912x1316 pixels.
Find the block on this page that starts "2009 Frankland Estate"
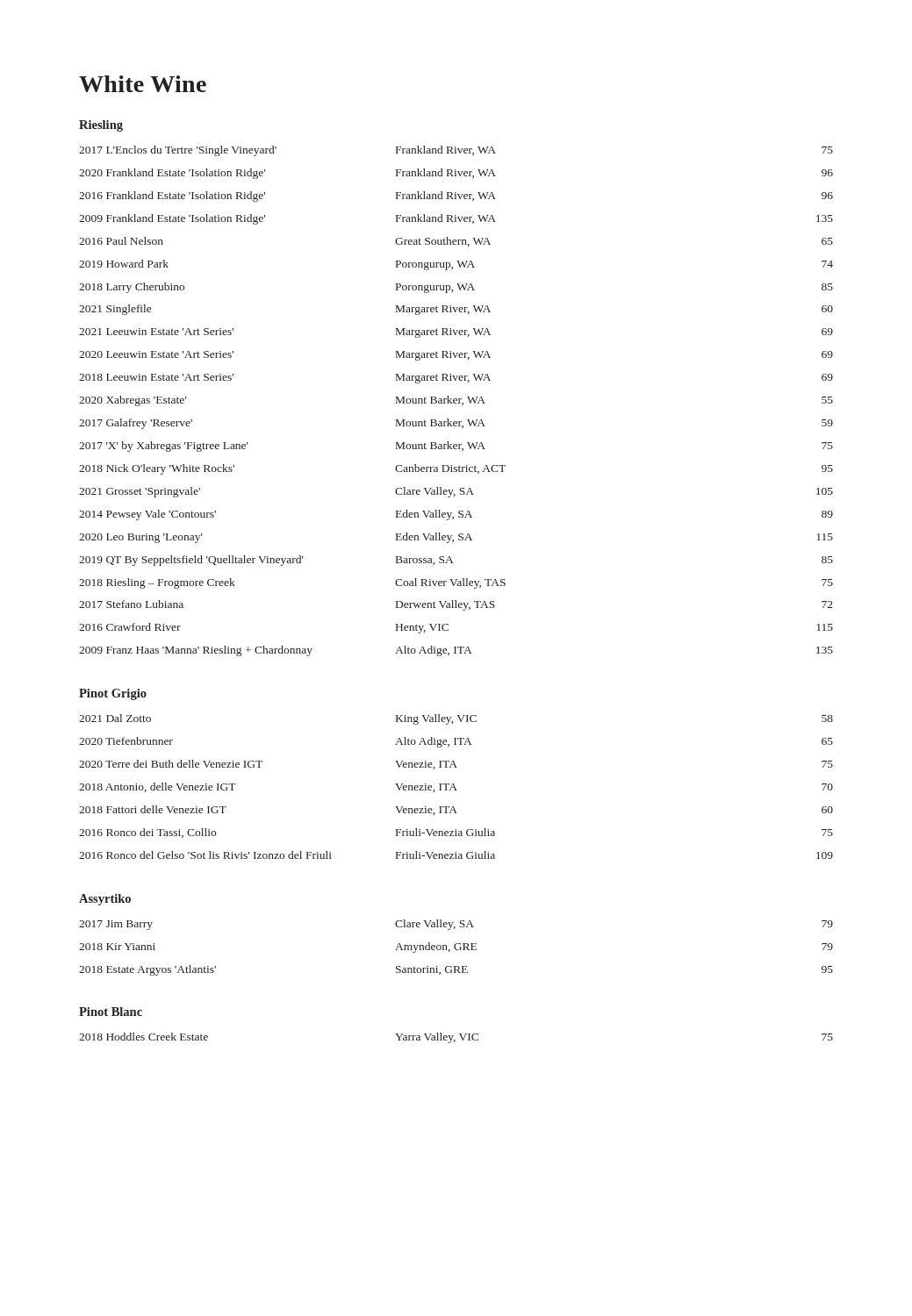[x=456, y=219]
